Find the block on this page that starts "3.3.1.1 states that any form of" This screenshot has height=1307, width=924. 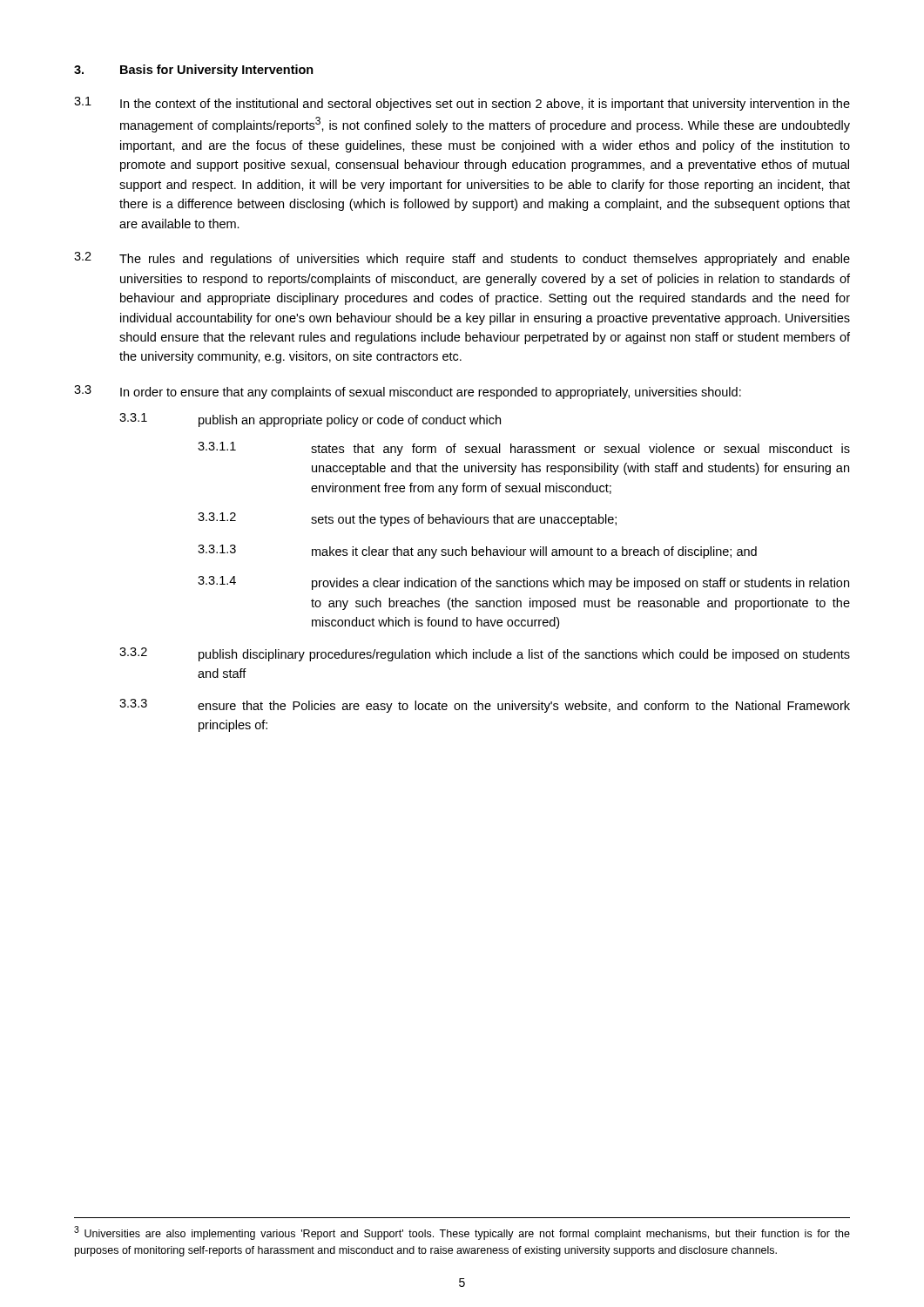(524, 468)
